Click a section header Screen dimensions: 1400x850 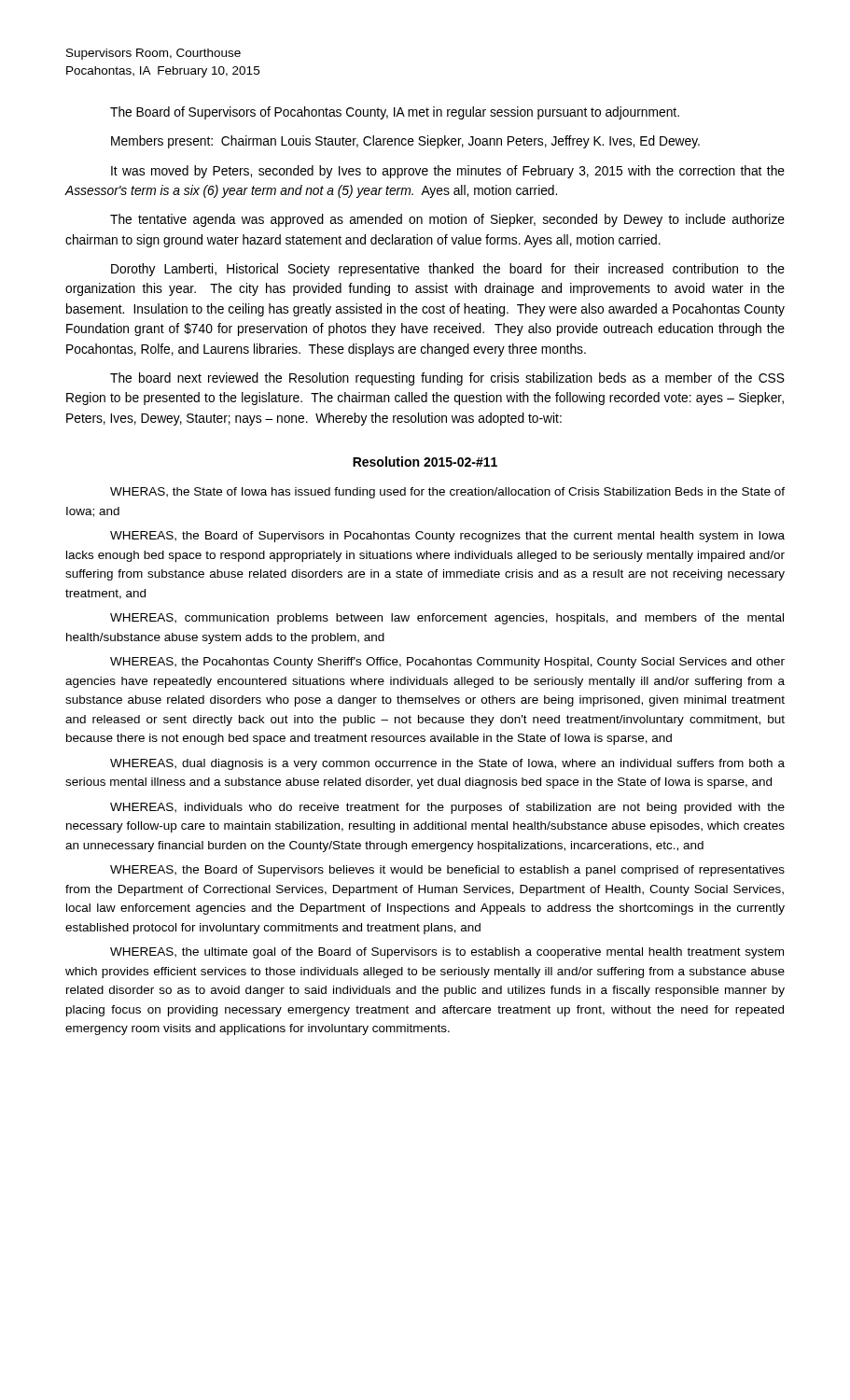click(425, 462)
